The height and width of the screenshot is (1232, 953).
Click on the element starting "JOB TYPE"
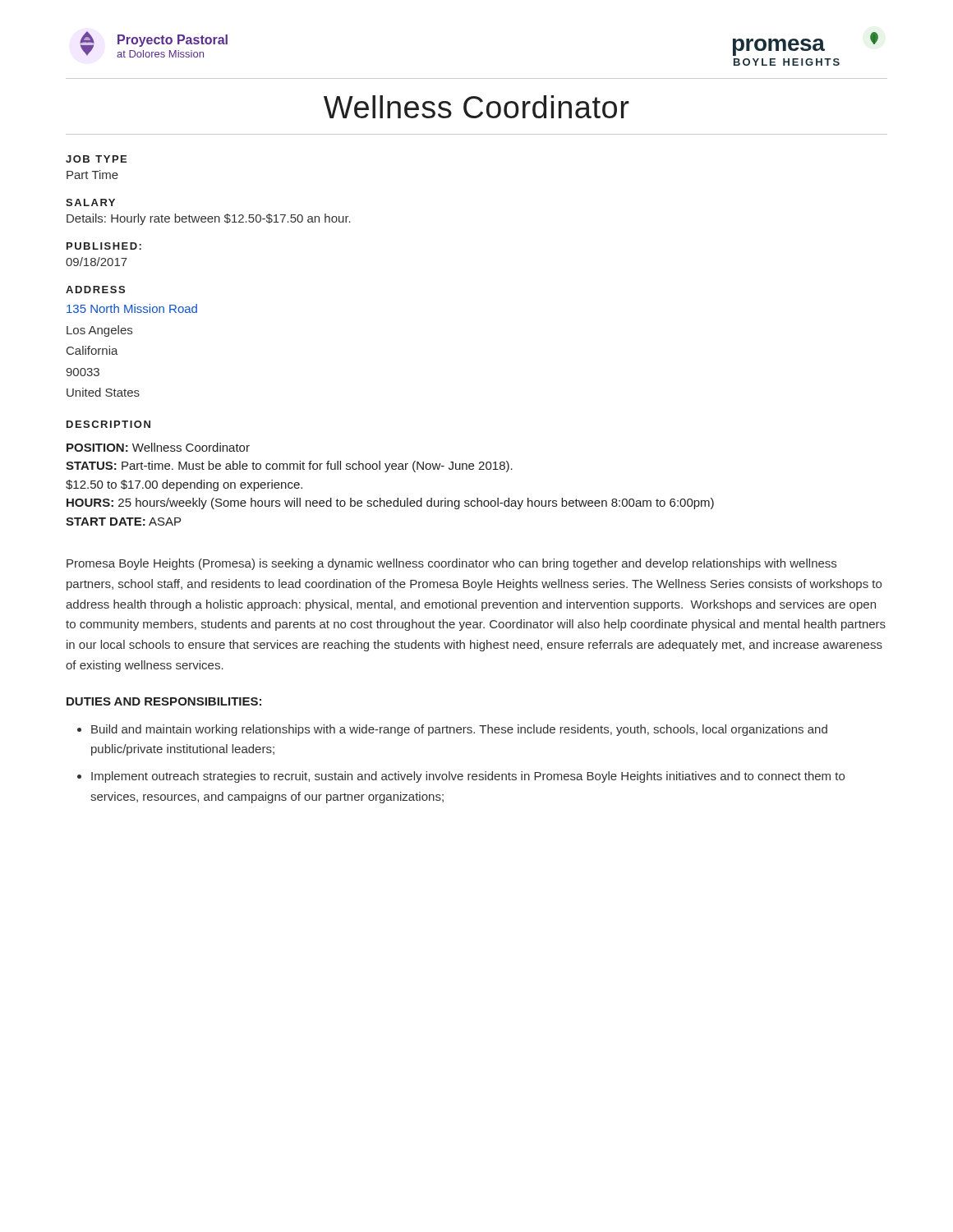tap(97, 159)
